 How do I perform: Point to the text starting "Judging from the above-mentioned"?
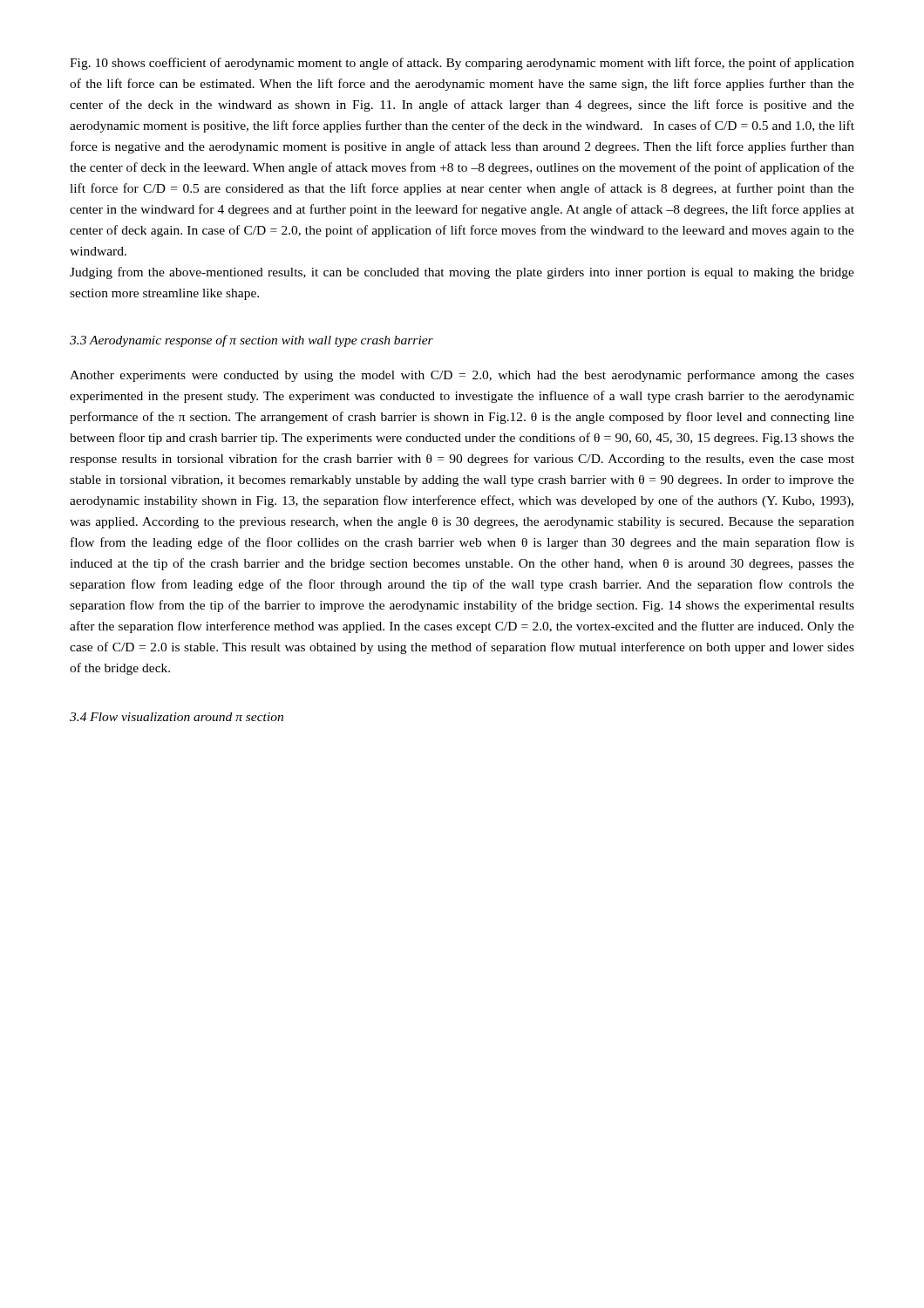(x=462, y=283)
